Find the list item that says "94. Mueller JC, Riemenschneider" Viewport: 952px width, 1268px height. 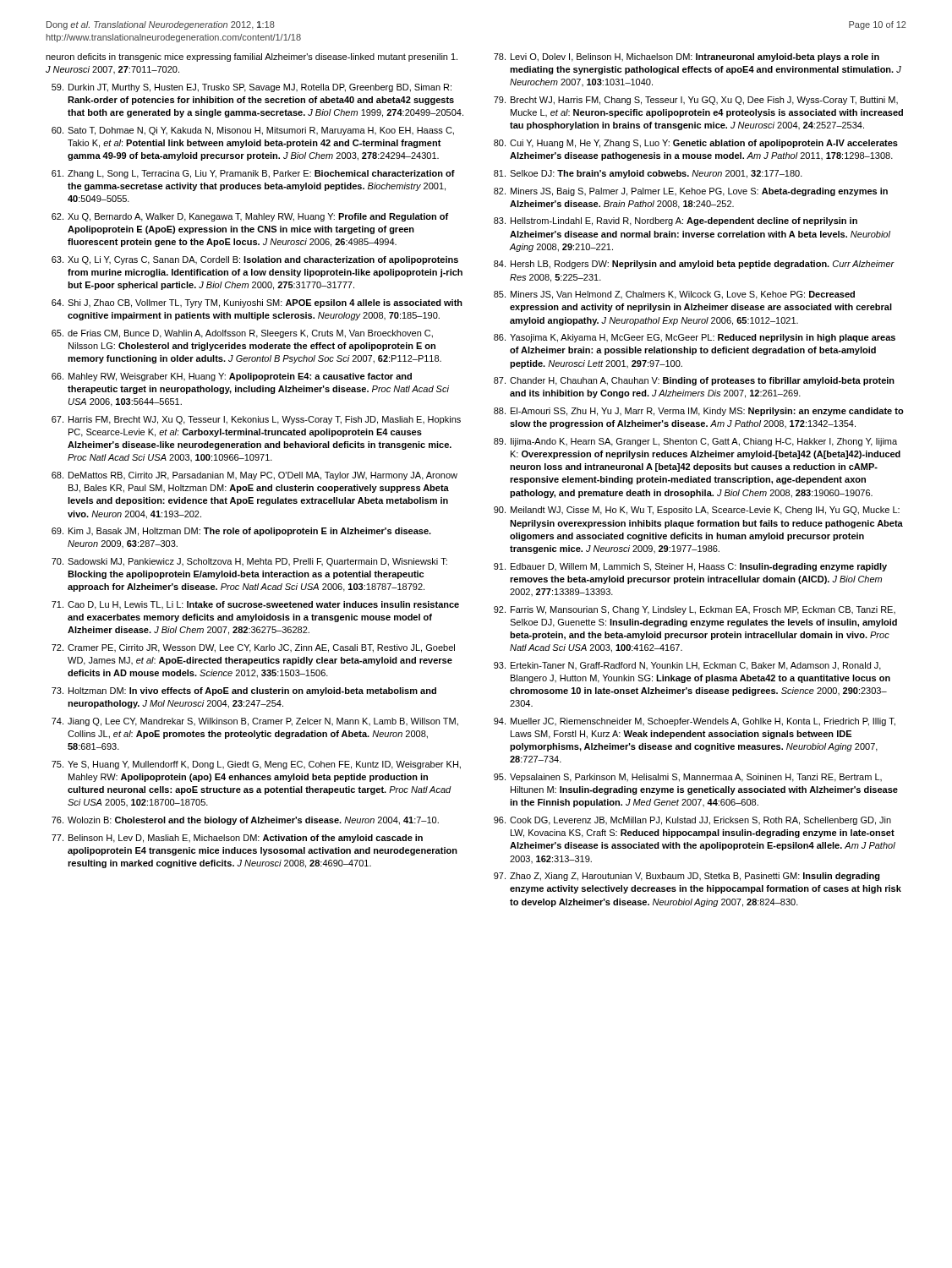click(x=697, y=741)
